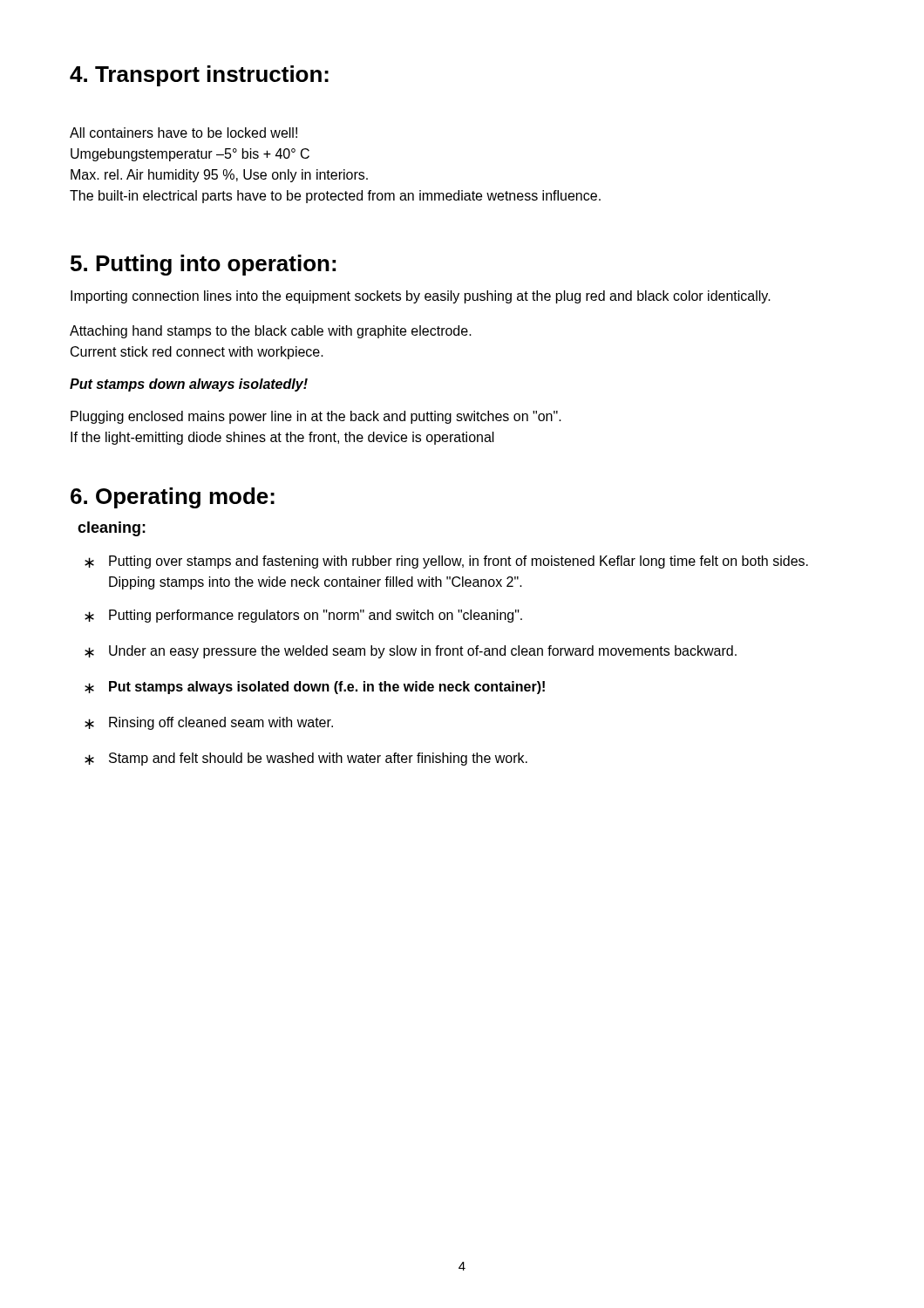Click on the section header with the text "4. Transport instruction:"
Screen dimensions: 1308x924
(x=200, y=74)
